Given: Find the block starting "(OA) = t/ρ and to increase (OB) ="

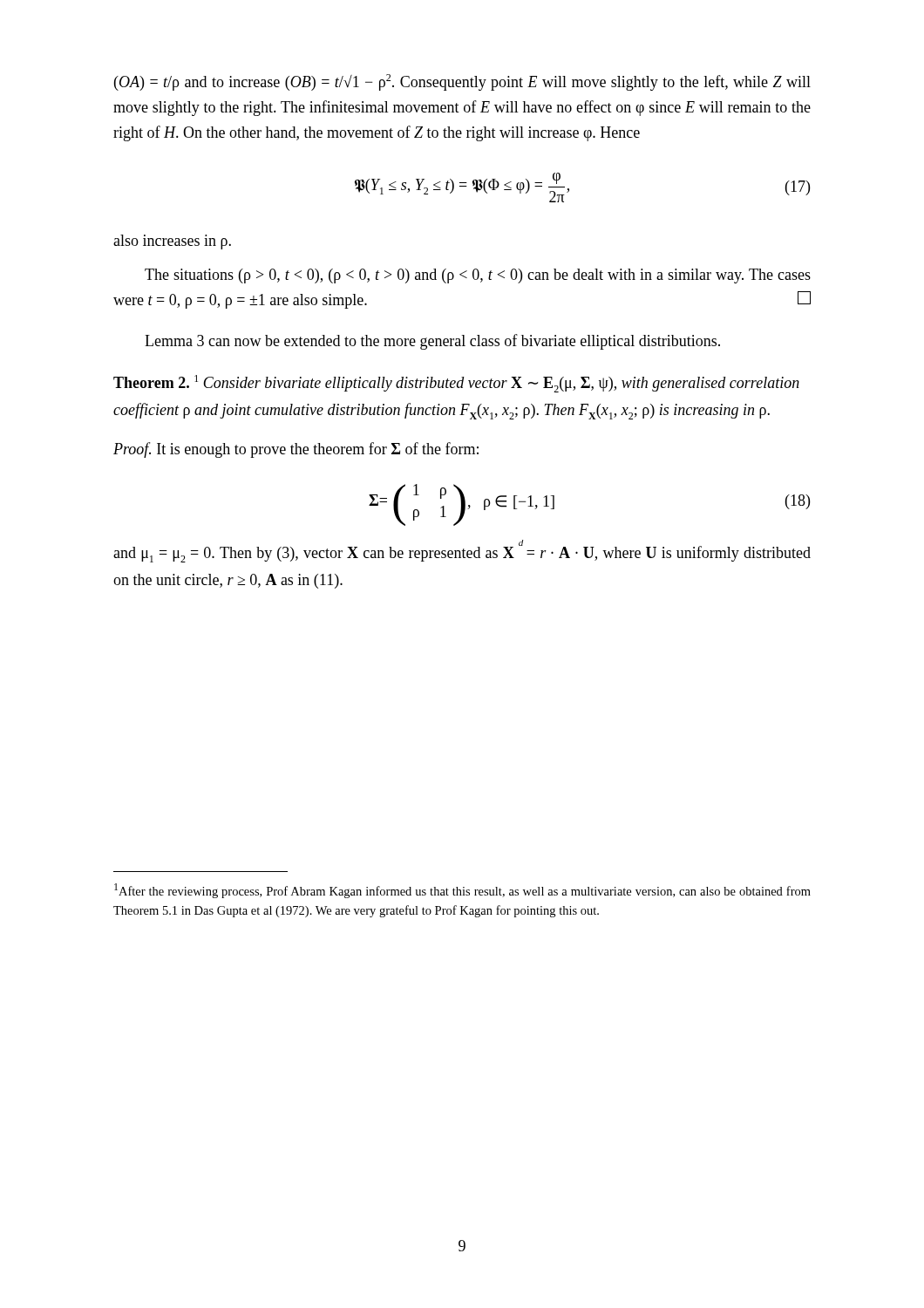Looking at the screenshot, I should [462, 106].
